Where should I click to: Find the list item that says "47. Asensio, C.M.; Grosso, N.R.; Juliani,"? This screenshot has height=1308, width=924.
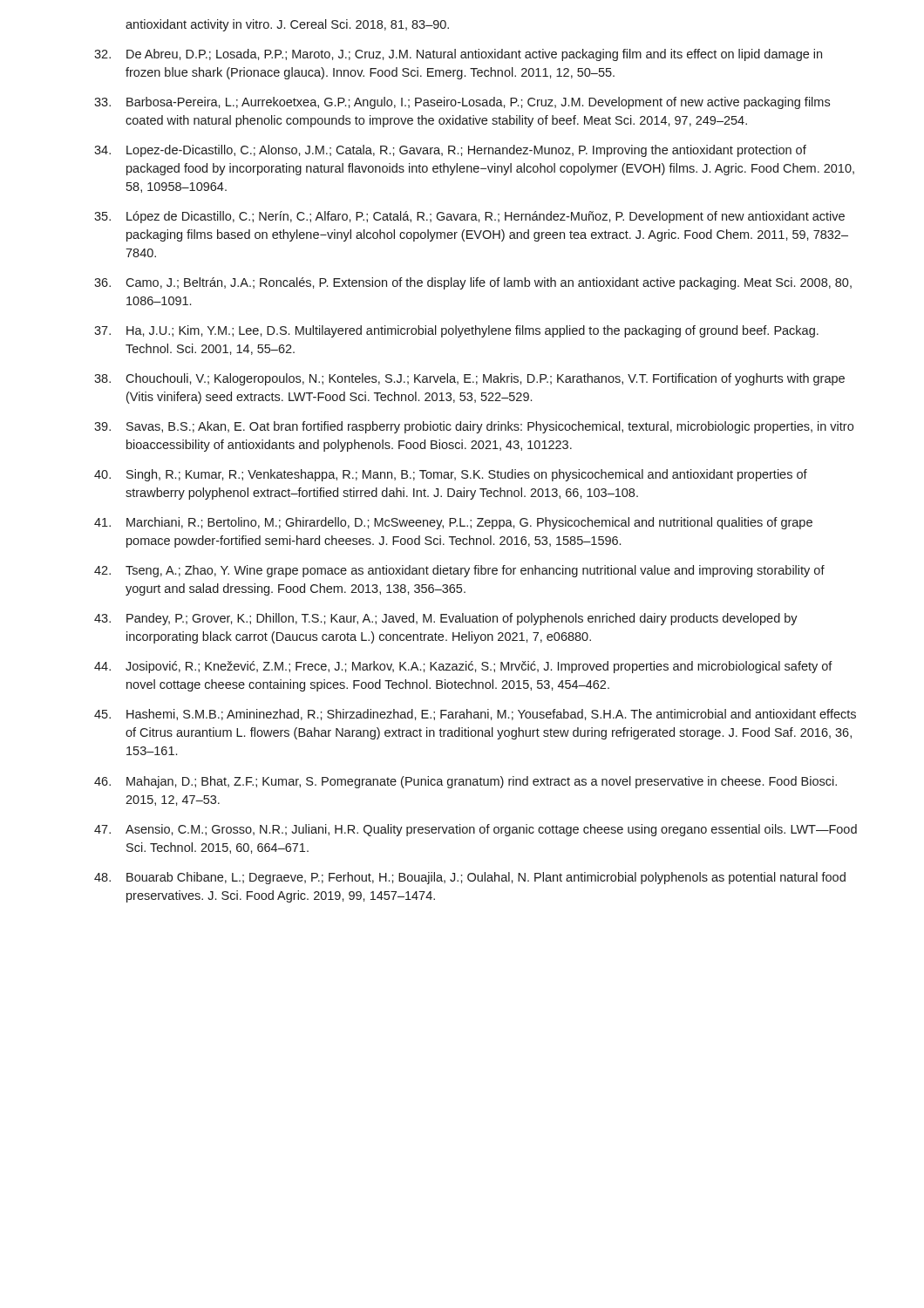tap(478, 838)
